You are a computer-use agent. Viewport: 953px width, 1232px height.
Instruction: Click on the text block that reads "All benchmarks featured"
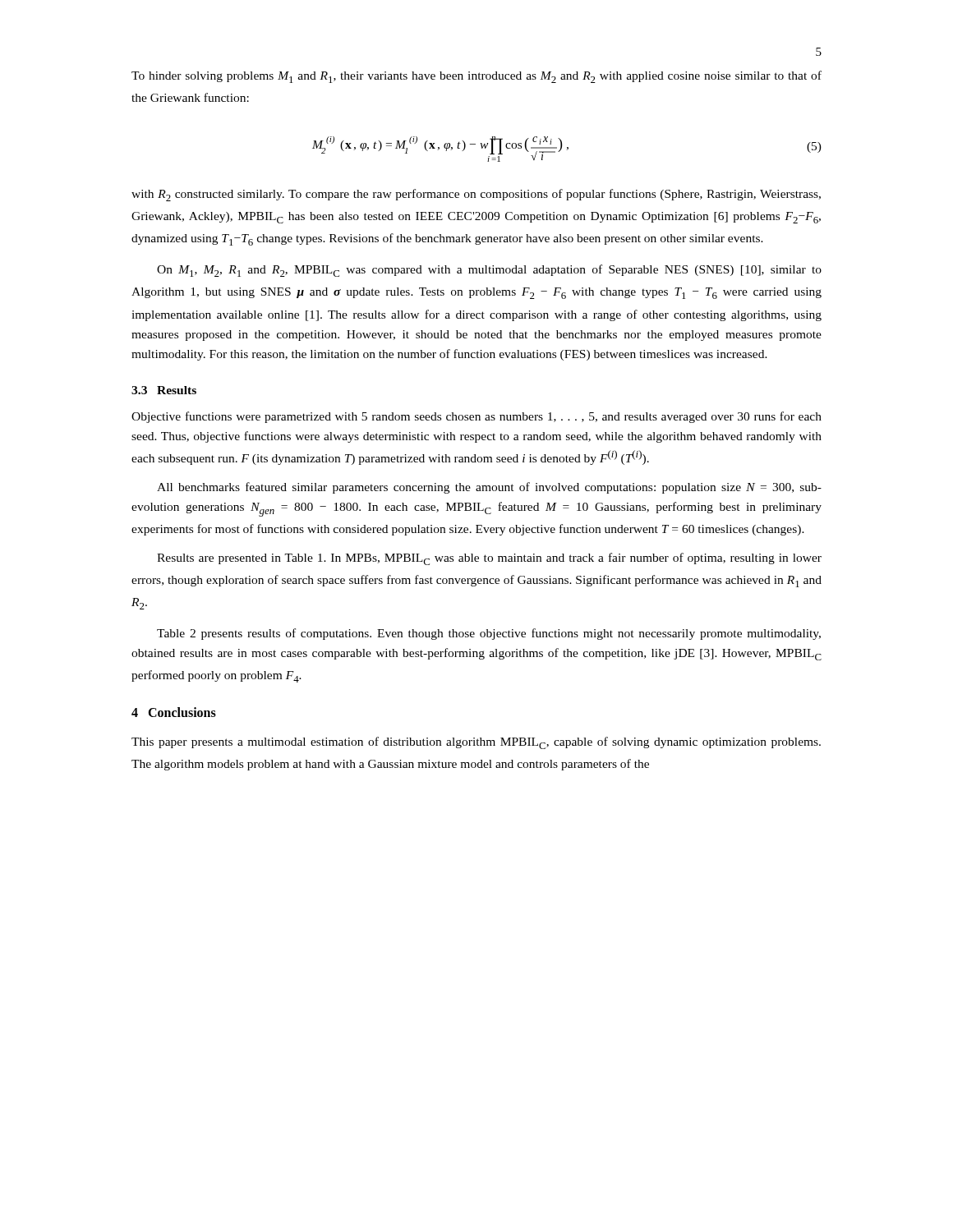coord(476,507)
